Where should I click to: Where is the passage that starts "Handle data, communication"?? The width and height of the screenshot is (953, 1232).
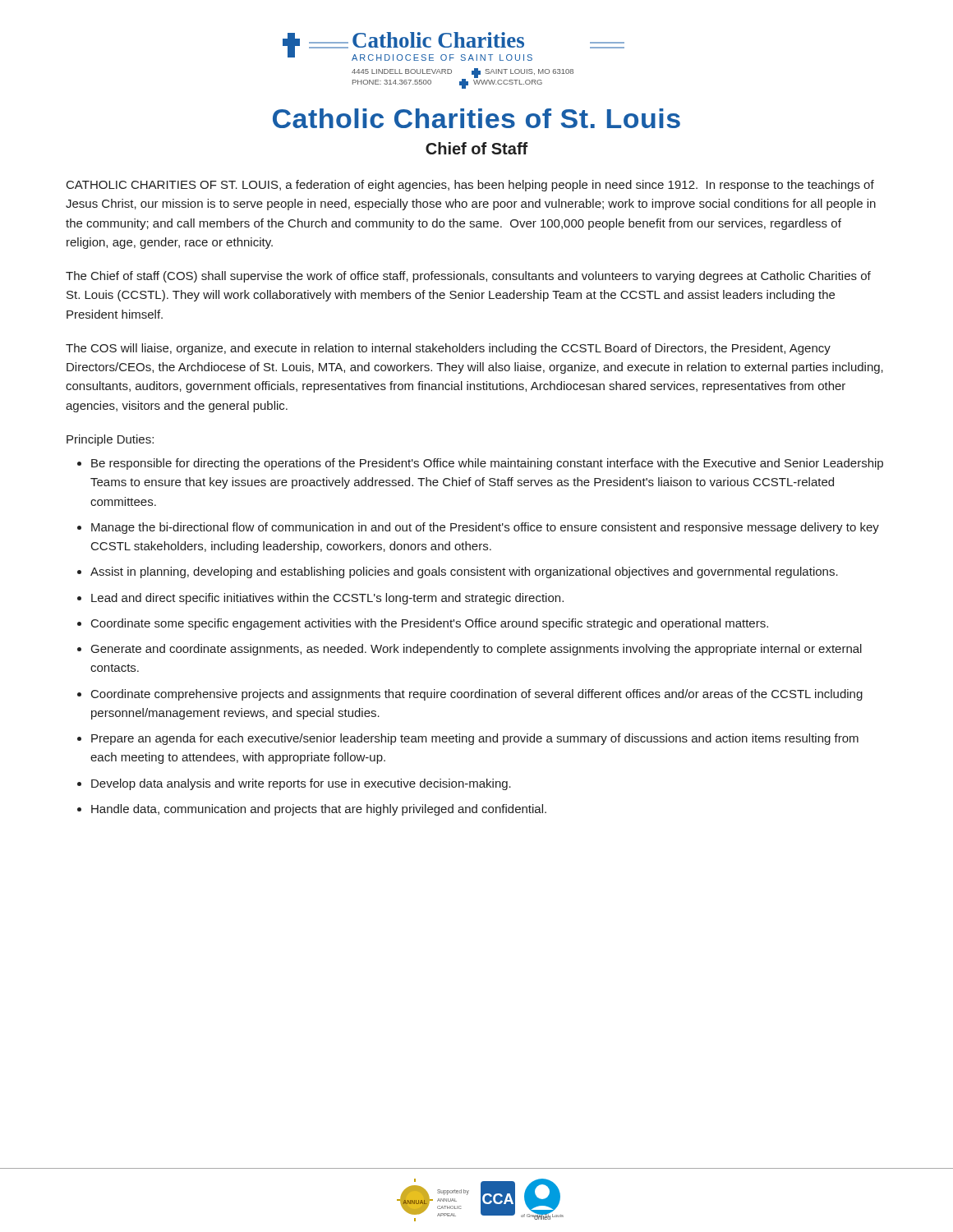[319, 808]
